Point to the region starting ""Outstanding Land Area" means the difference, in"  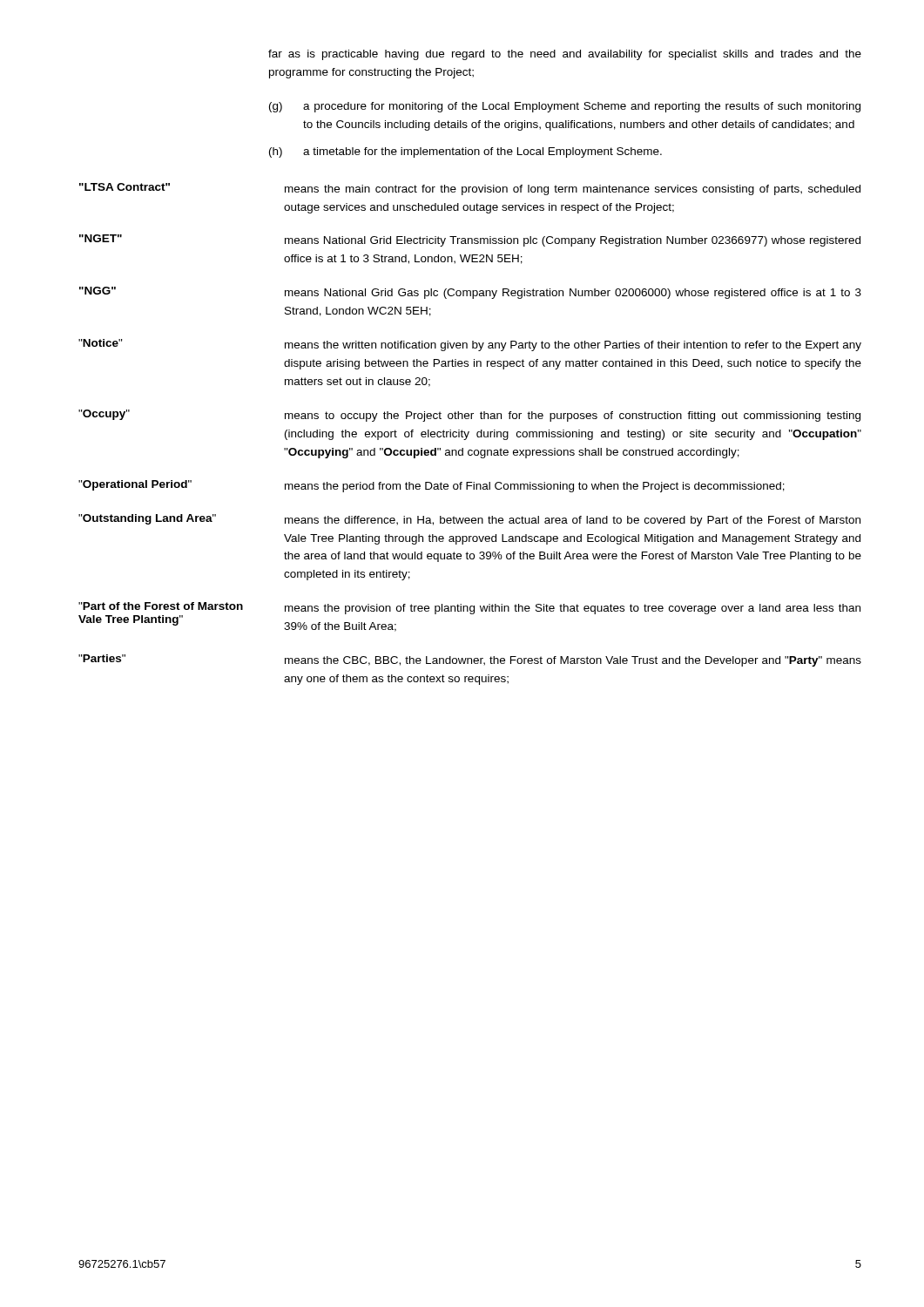[x=470, y=548]
